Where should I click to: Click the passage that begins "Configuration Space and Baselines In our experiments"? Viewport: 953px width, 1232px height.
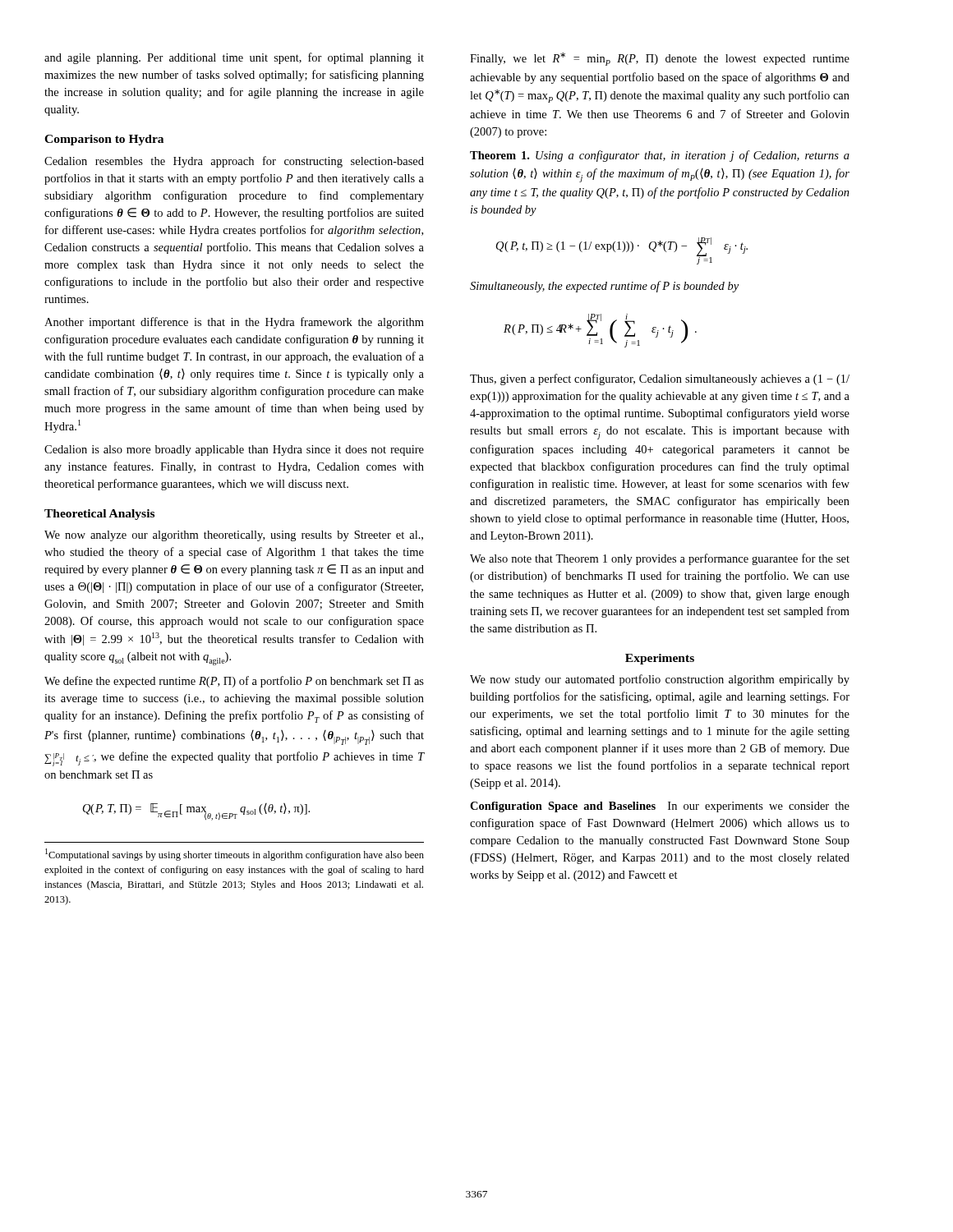tap(660, 841)
